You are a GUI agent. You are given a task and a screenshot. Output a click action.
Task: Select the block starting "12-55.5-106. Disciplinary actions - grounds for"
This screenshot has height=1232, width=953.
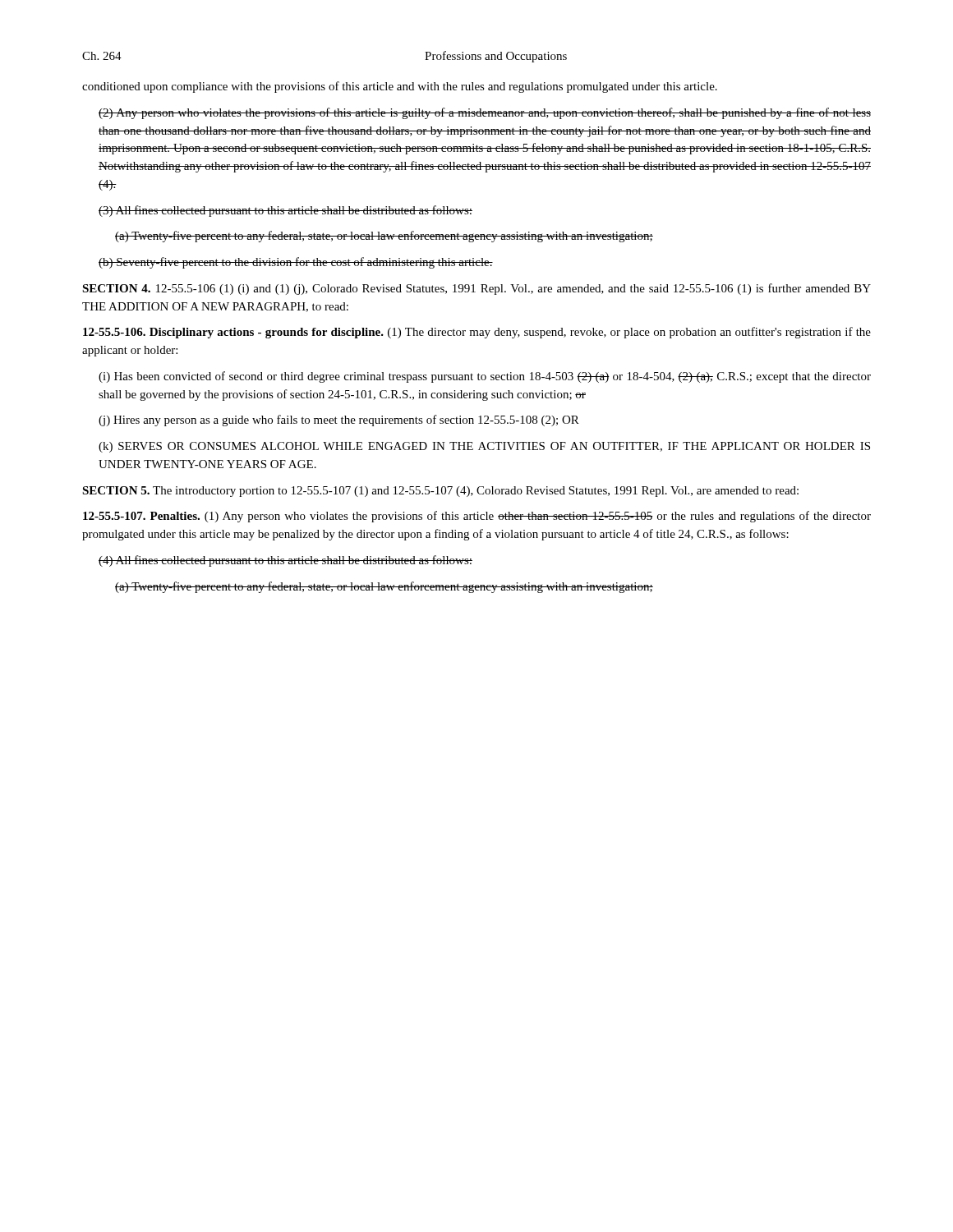point(476,342)
